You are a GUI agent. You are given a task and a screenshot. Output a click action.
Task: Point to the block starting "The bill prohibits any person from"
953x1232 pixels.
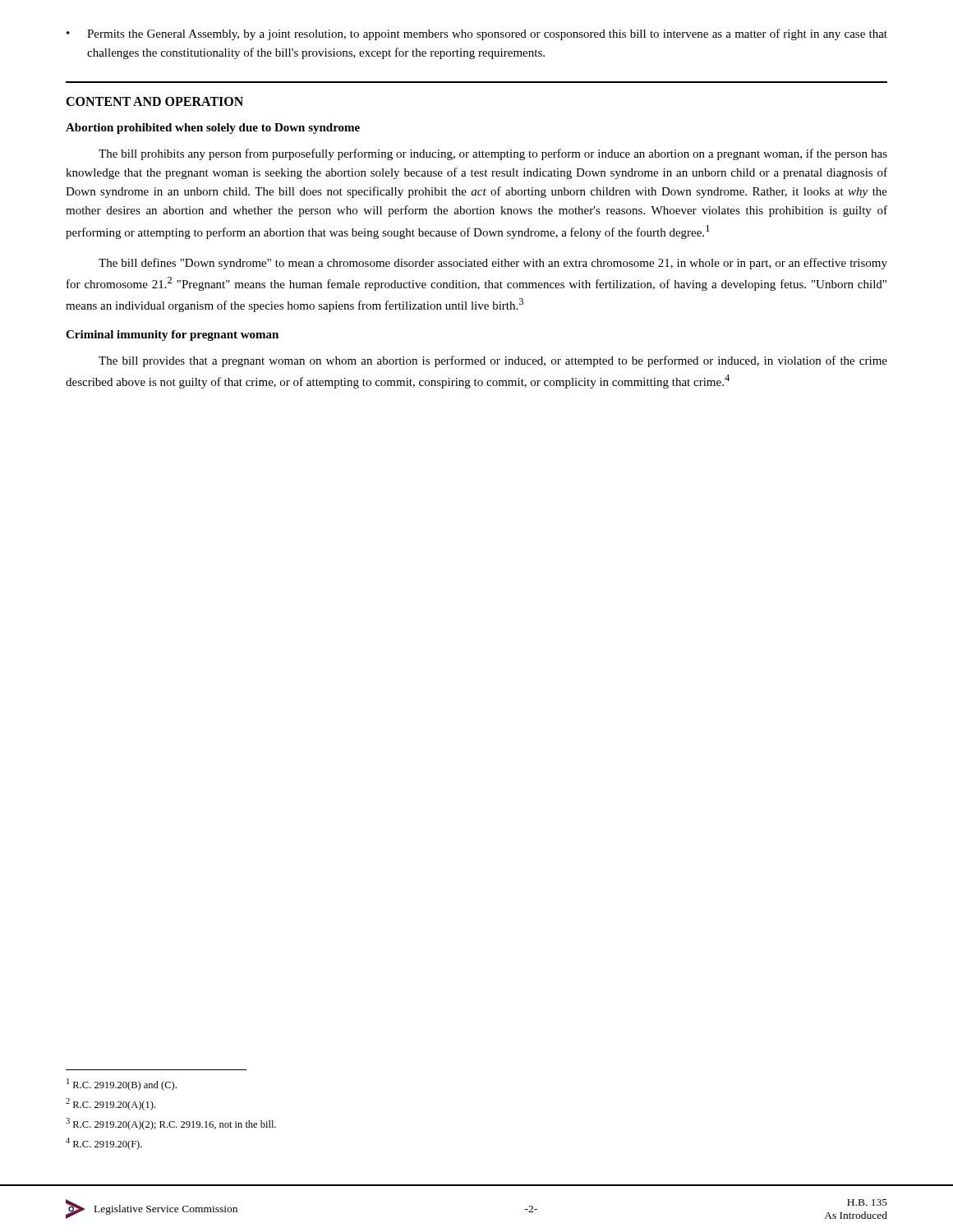point(476,193)
